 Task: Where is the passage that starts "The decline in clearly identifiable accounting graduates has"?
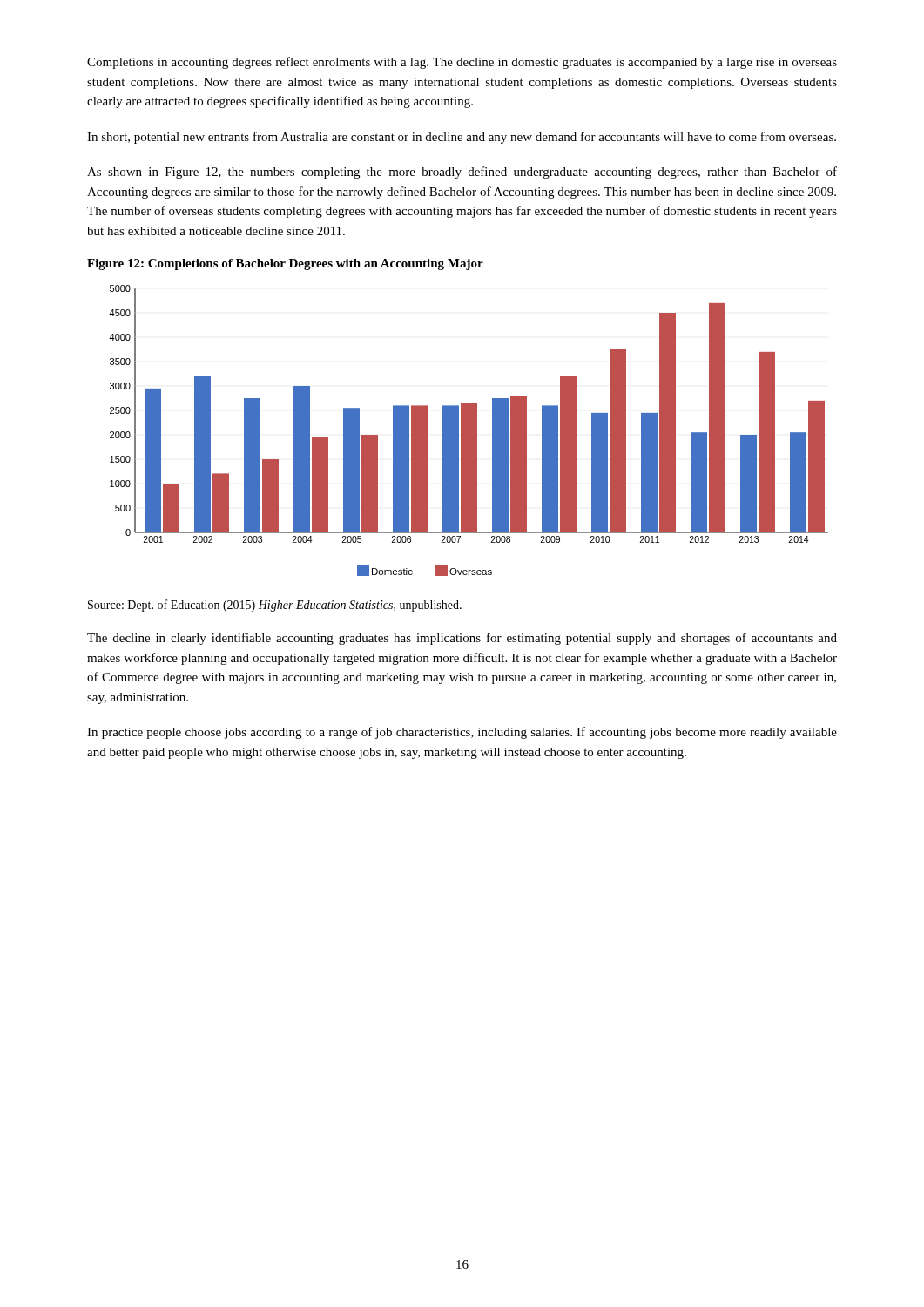(462, 667)
